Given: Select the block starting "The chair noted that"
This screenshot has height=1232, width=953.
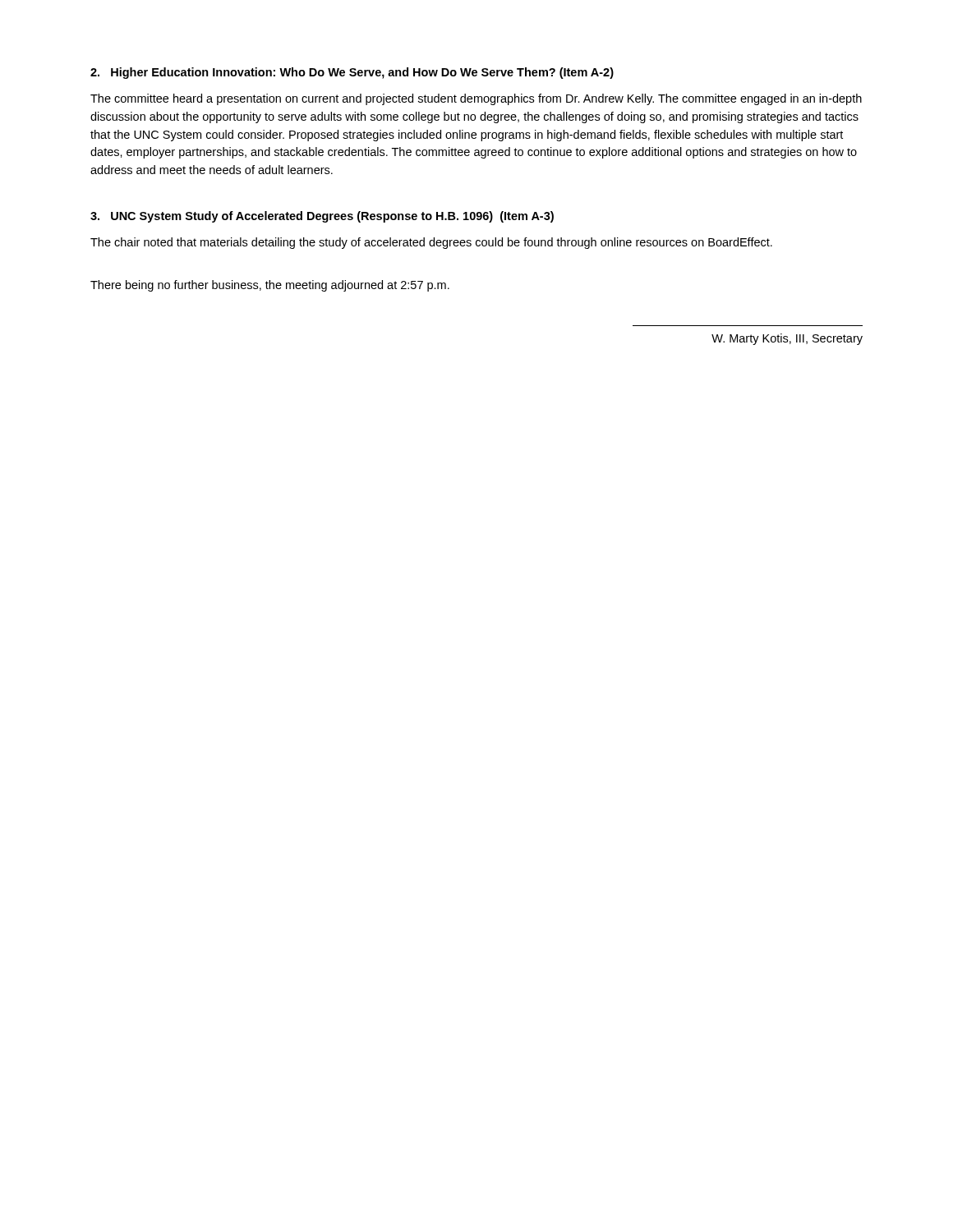Looking at the screenshot, I should click(432, 242).
